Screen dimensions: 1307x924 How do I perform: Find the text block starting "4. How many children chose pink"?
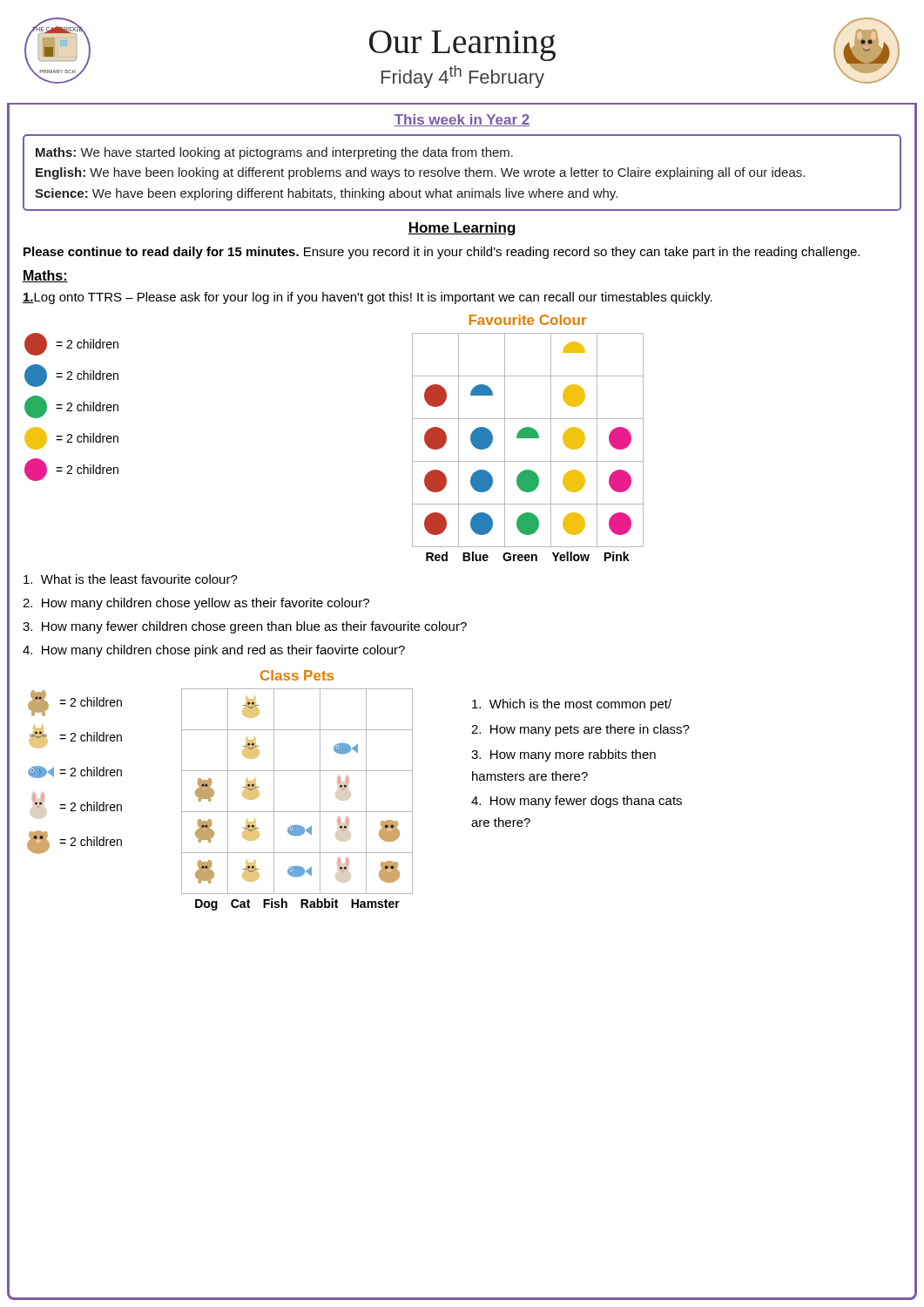pyautogui.click(x=214, y=649)
